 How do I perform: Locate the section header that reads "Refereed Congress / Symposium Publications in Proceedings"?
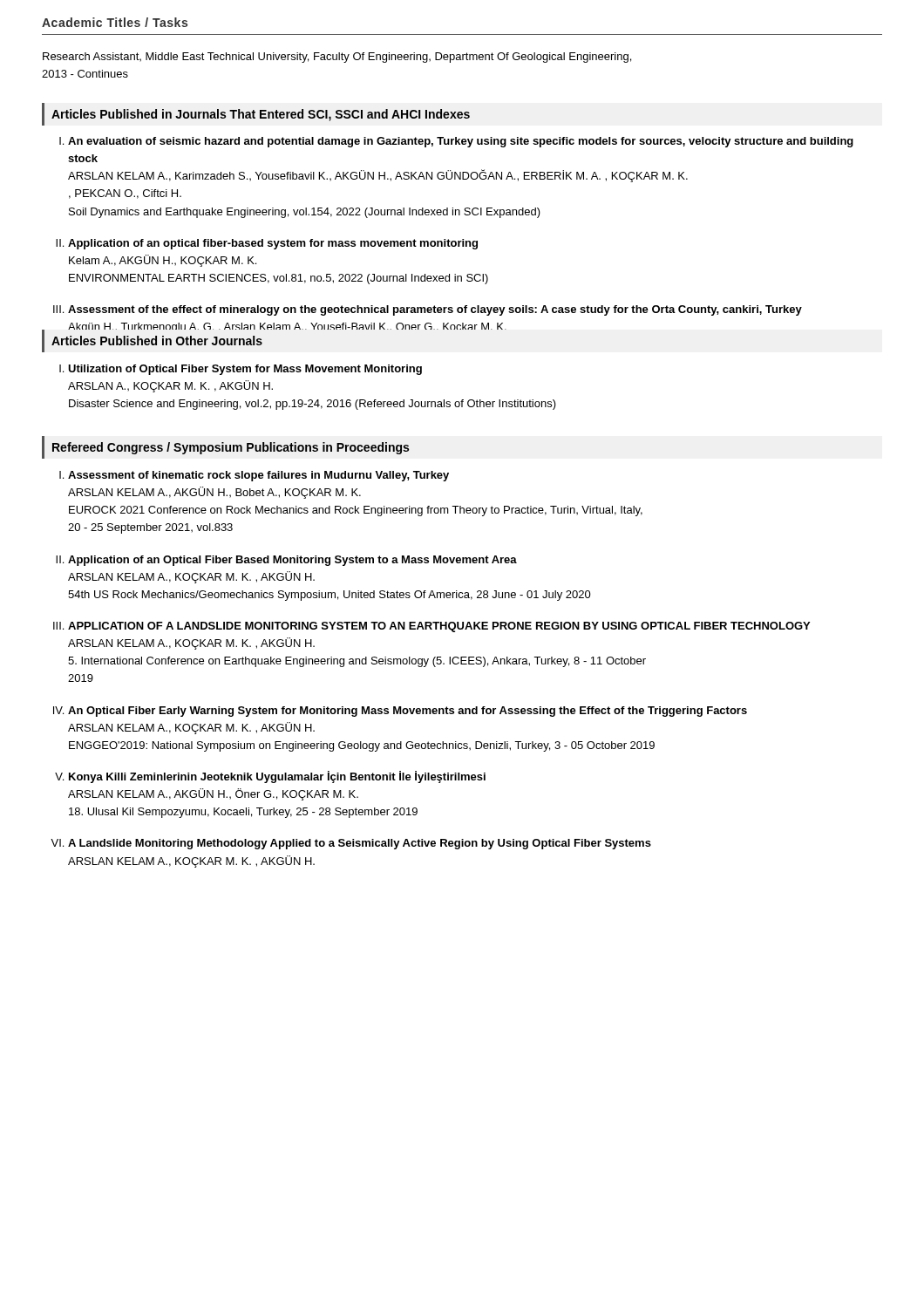coord(230,447)
